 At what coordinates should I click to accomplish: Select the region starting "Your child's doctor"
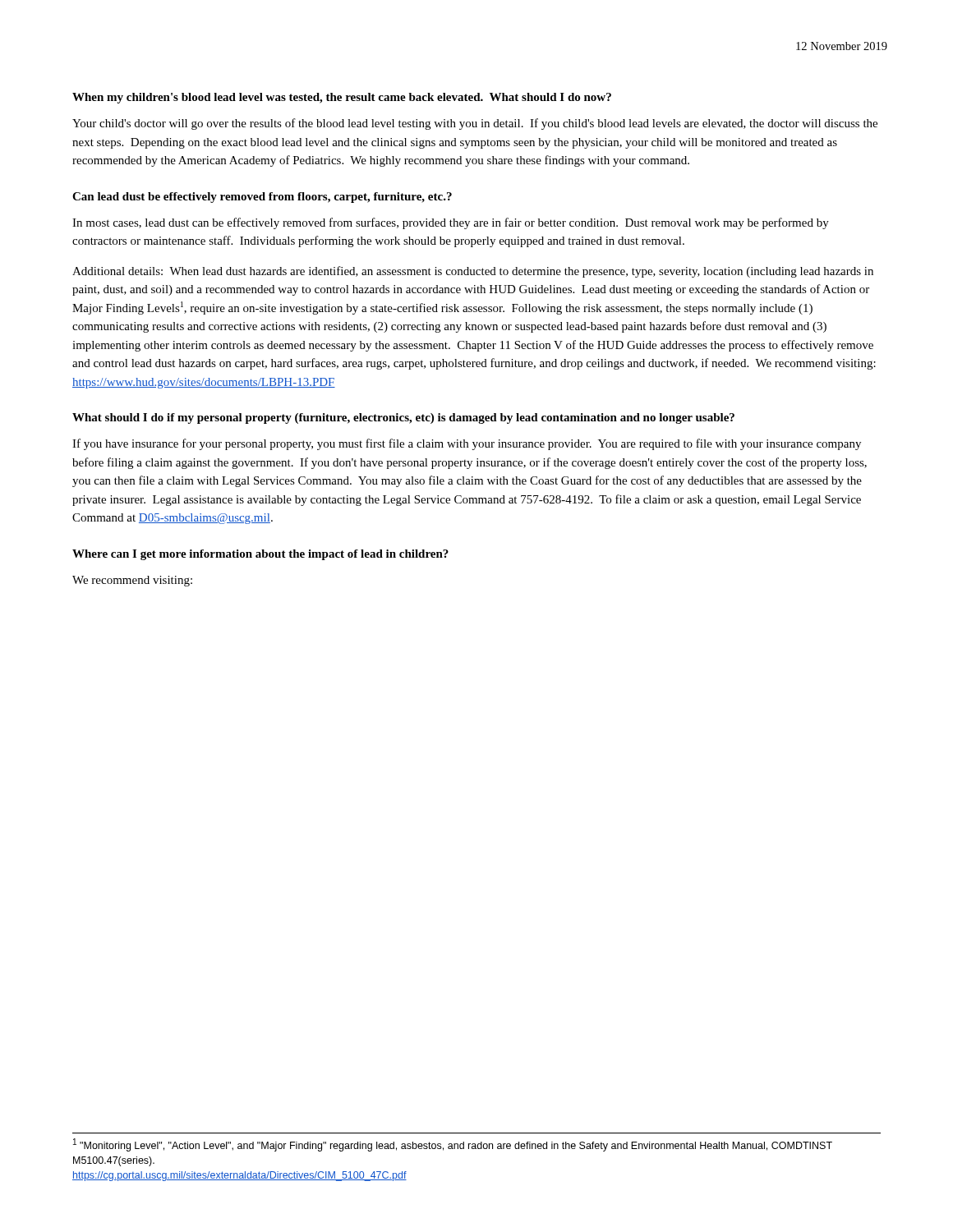click(475, 142)
